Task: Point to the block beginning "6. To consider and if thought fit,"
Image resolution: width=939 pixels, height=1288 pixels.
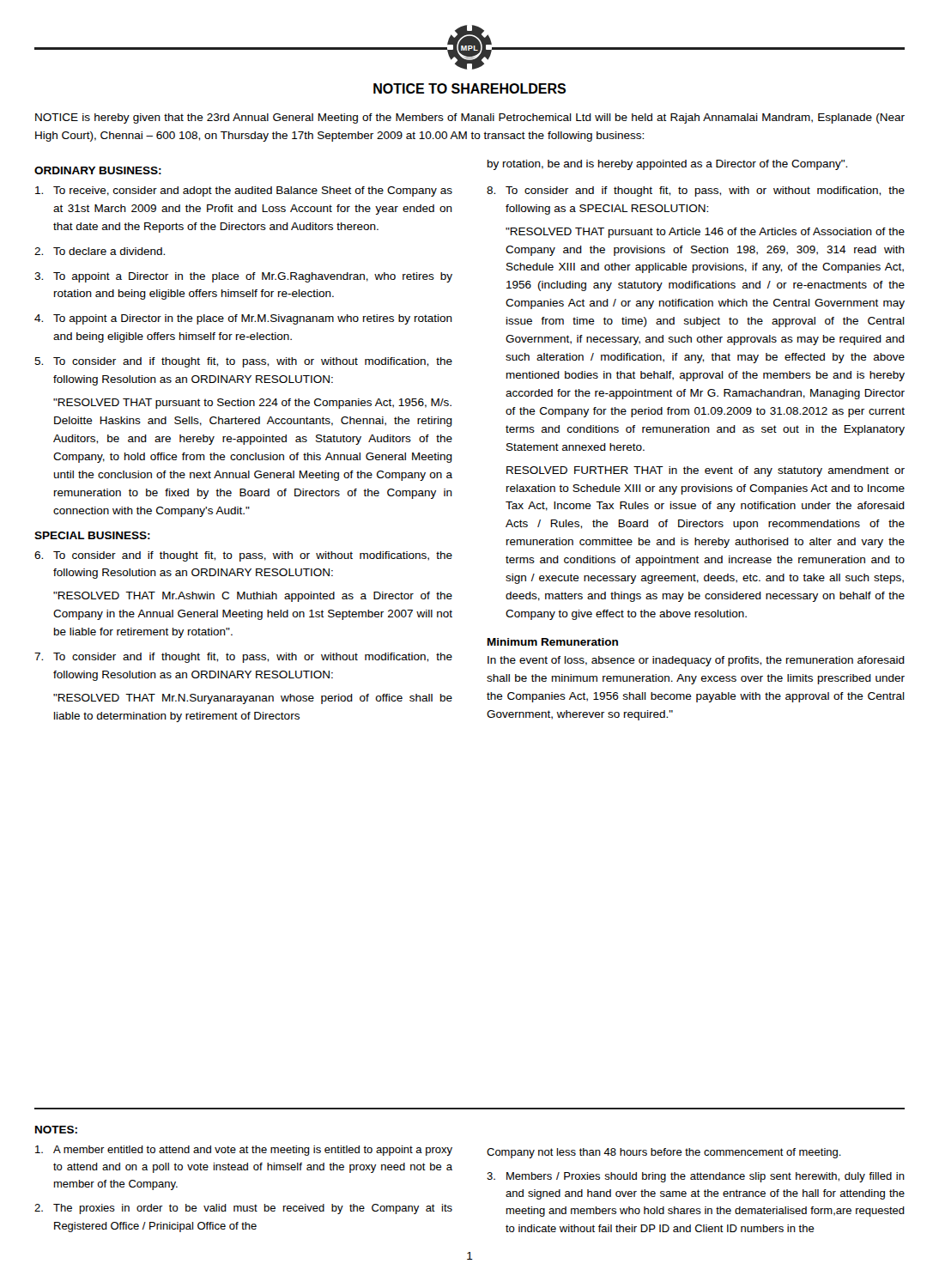Action: [x=243, y=594]
